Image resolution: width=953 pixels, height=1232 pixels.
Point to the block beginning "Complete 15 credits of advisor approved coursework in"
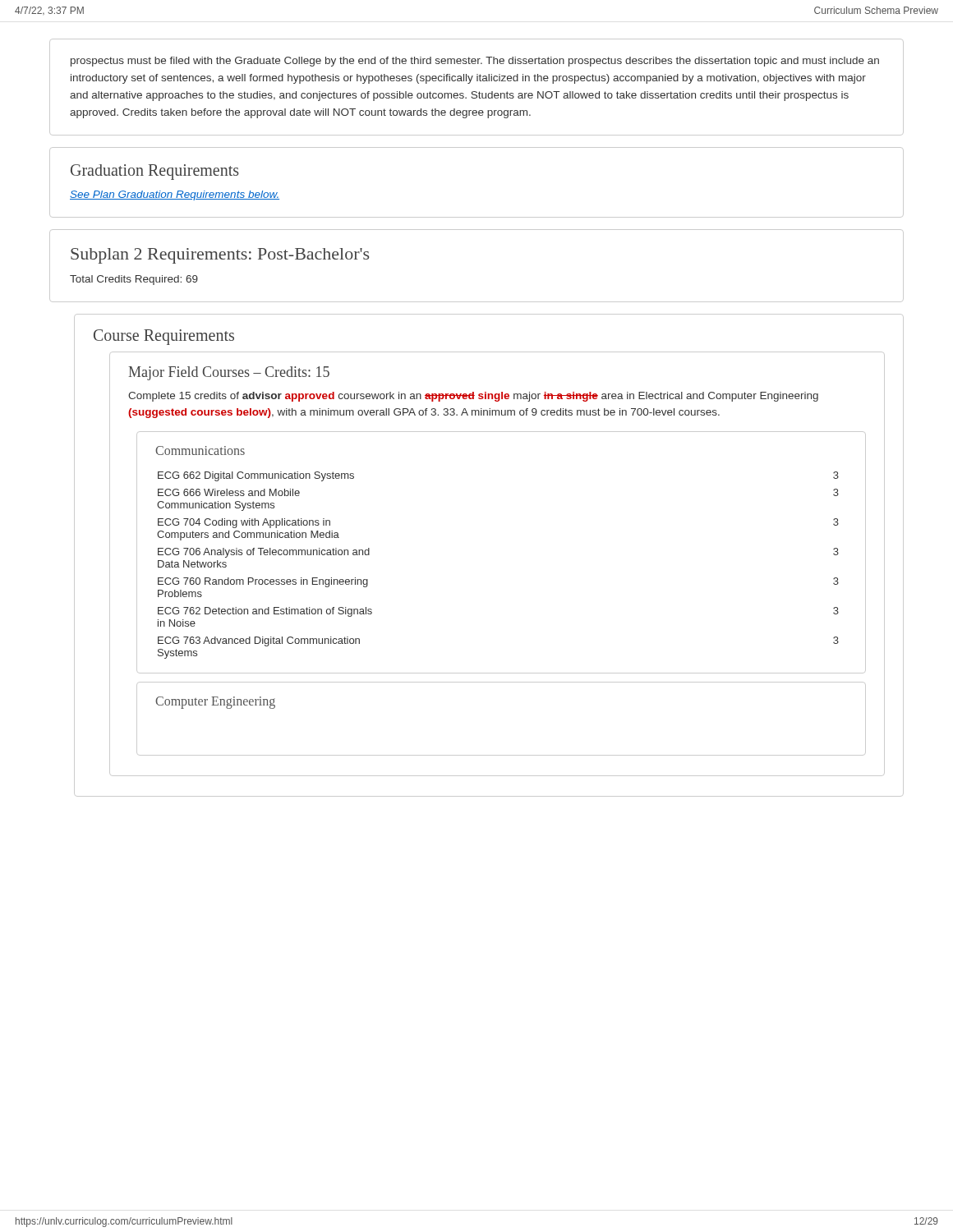pyautogui.click(x=473, y=404)
